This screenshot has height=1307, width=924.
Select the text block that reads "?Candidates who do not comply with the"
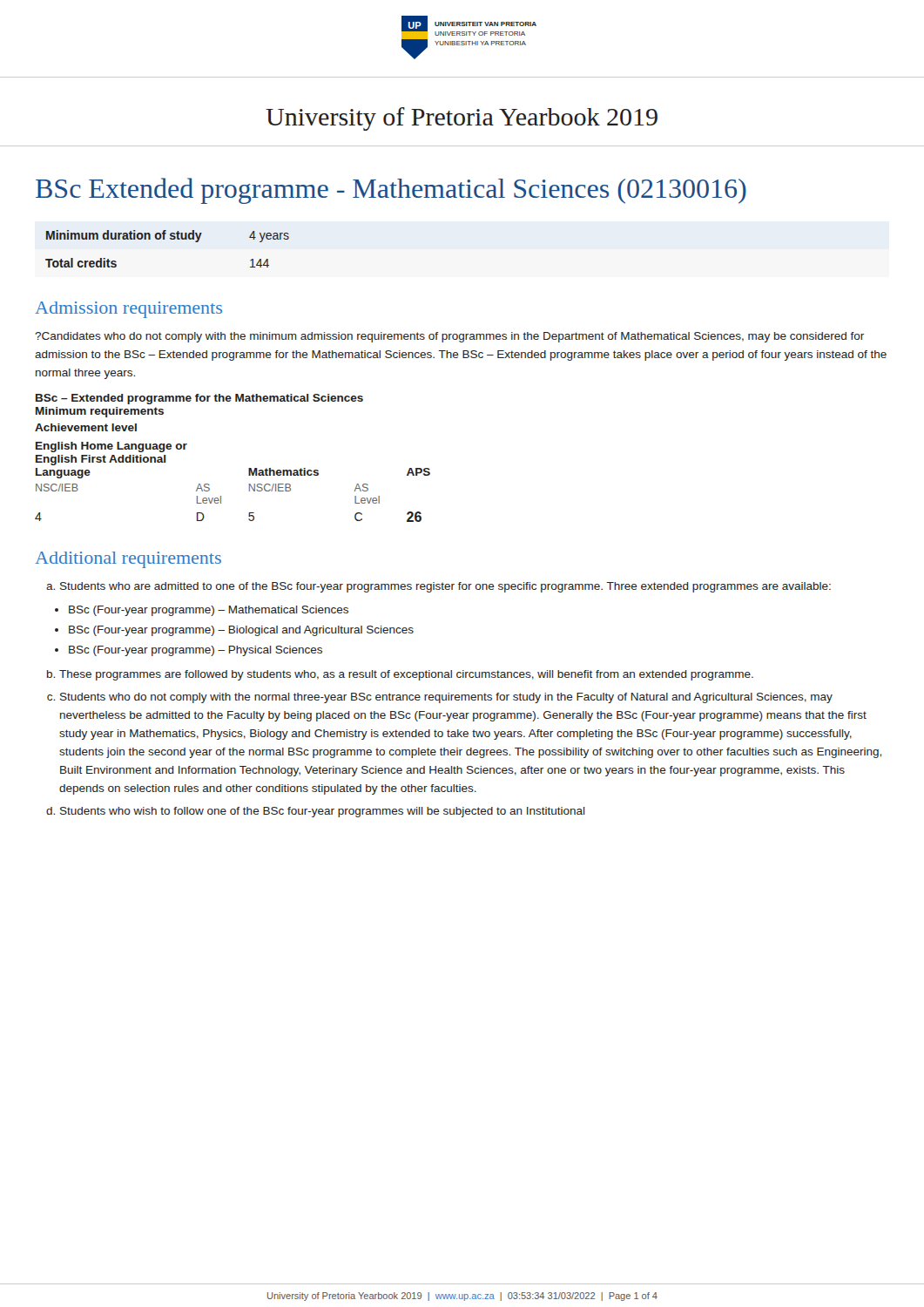[x=461, y=354]
